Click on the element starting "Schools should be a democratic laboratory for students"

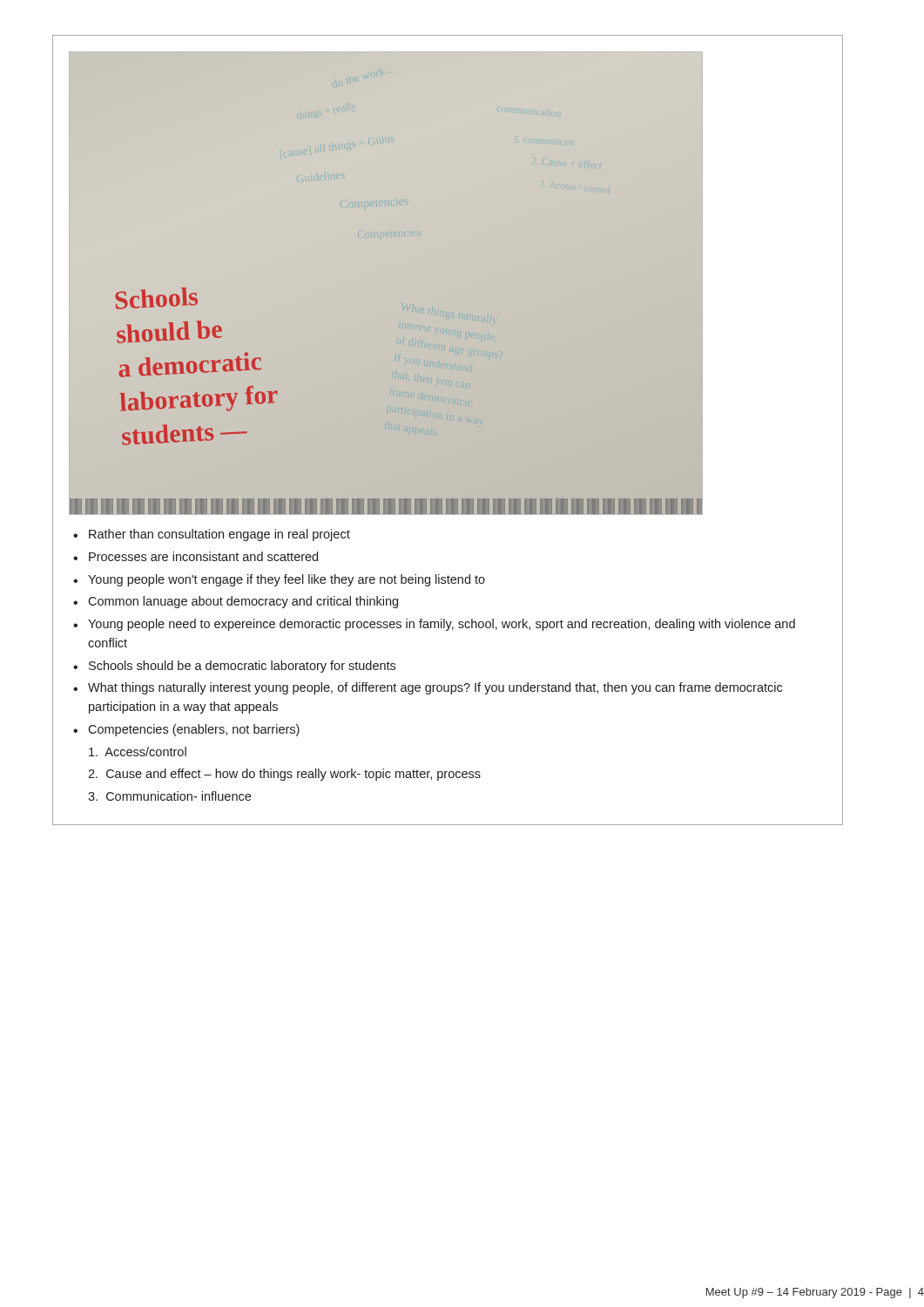coord(242,665)
